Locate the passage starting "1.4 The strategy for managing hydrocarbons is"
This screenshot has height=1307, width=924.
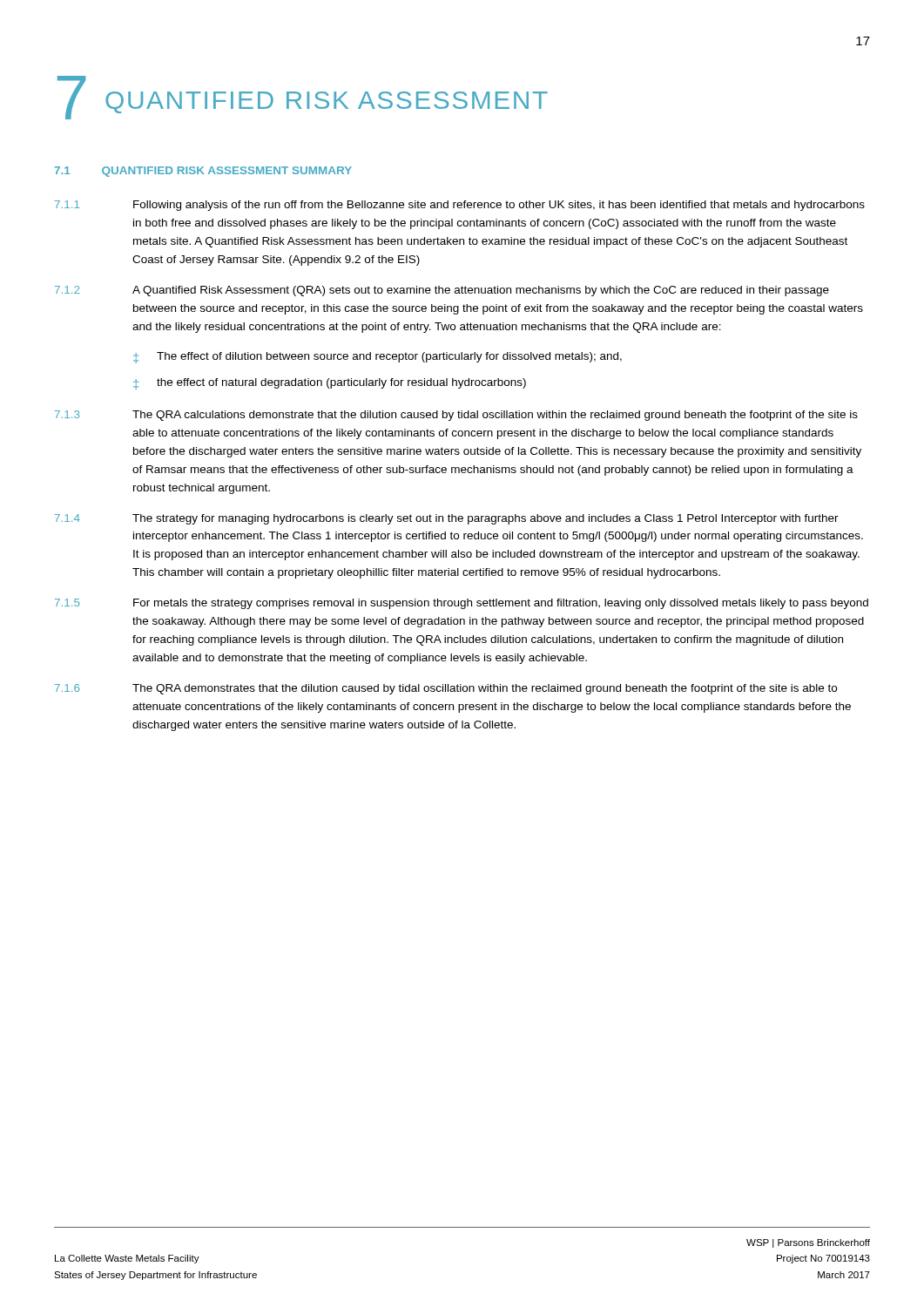point(462,546)
